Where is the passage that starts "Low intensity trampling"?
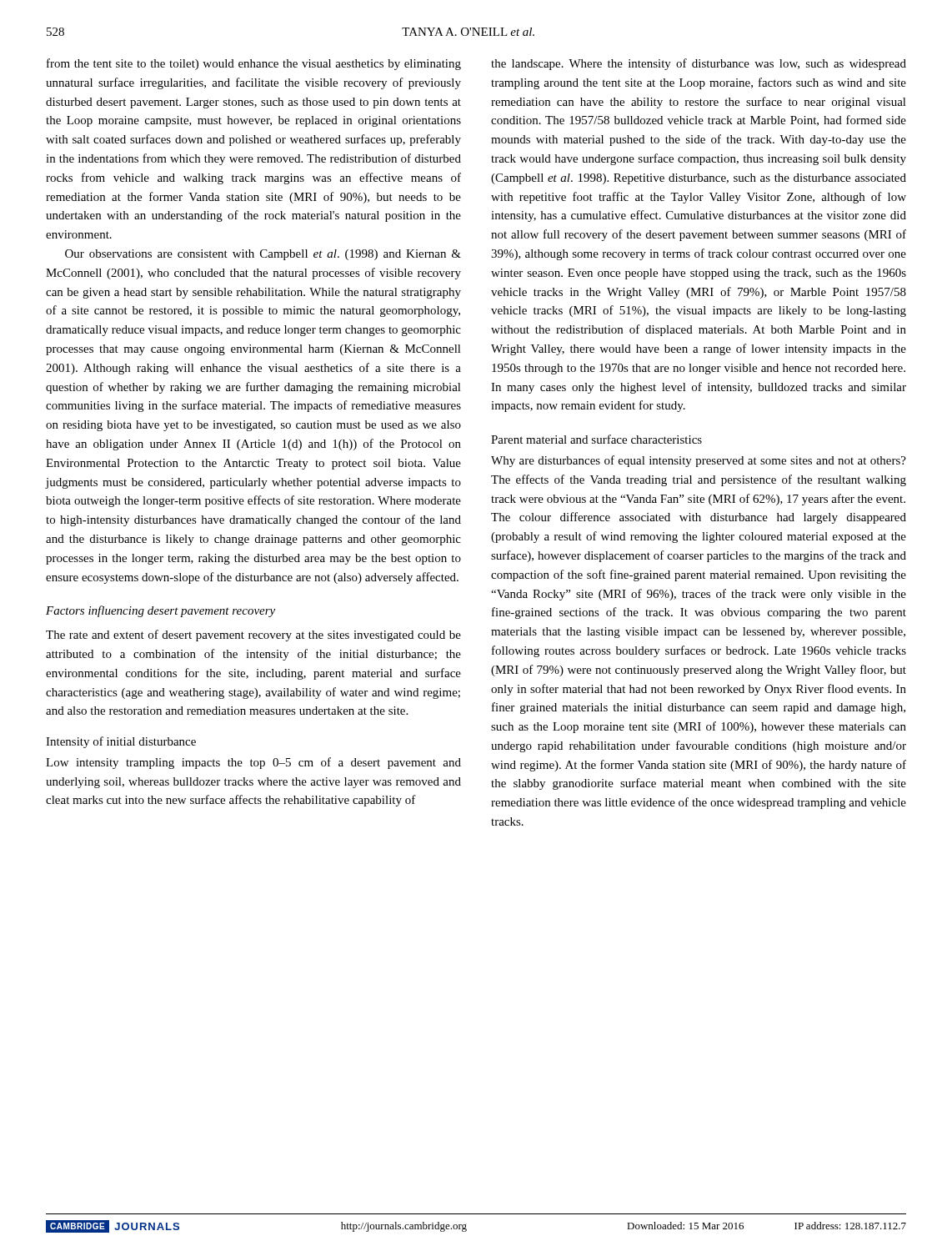952x1251 pixels. [x=253, y=781]
